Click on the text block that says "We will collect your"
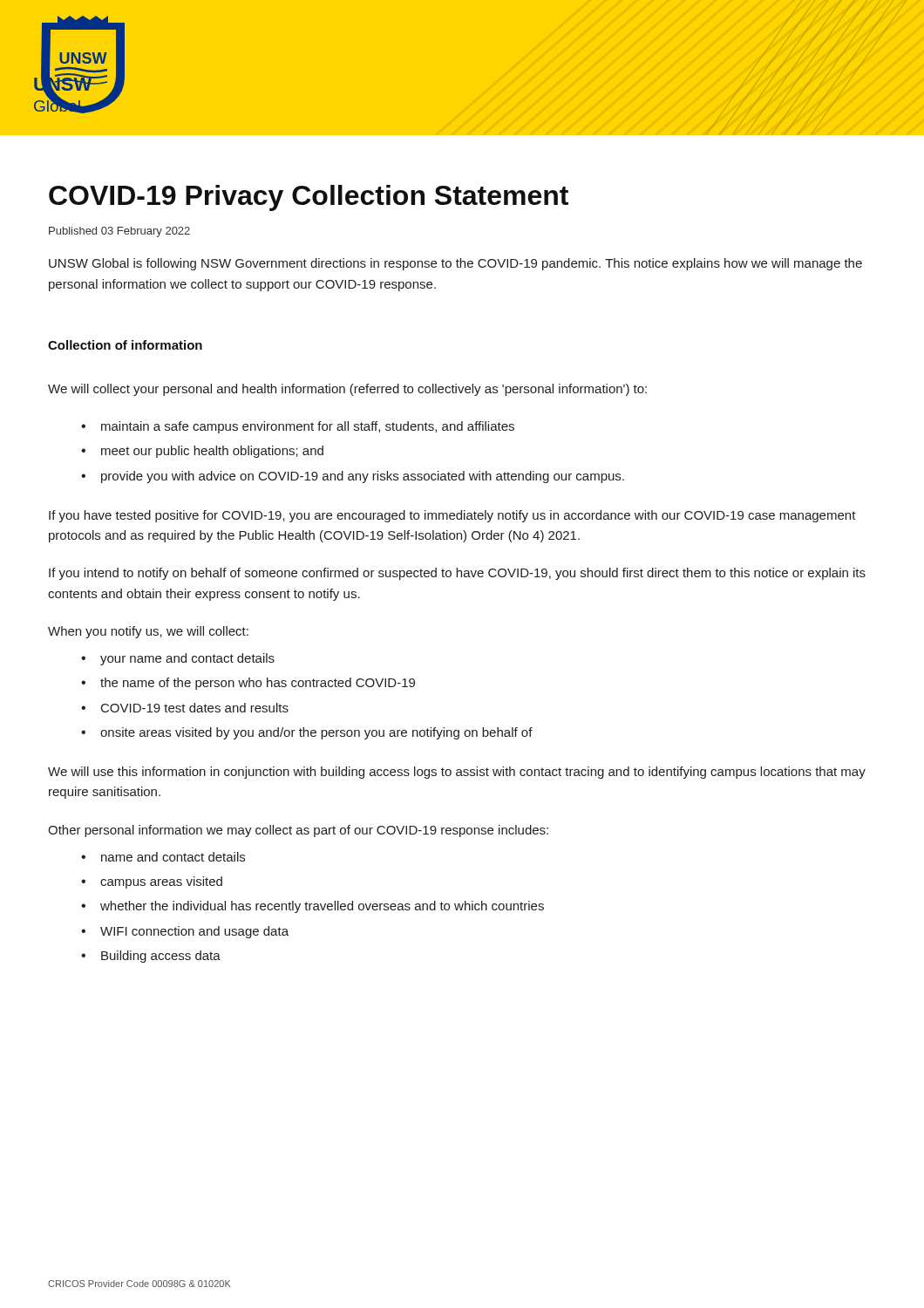This screenshot has width=924, height=1308. tap(348, 388)
